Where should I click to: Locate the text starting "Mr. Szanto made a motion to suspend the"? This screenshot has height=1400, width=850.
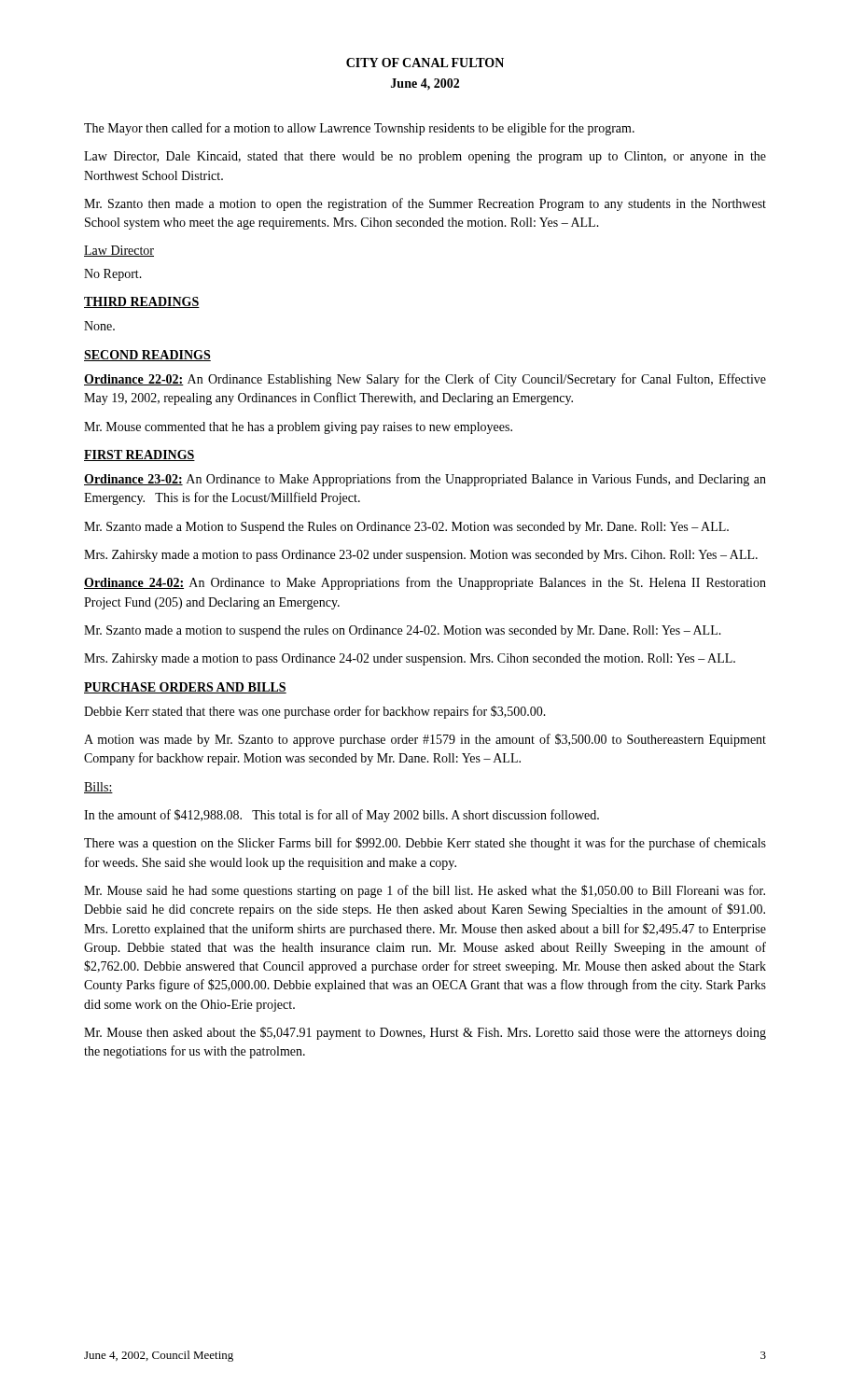click(425, 631)
